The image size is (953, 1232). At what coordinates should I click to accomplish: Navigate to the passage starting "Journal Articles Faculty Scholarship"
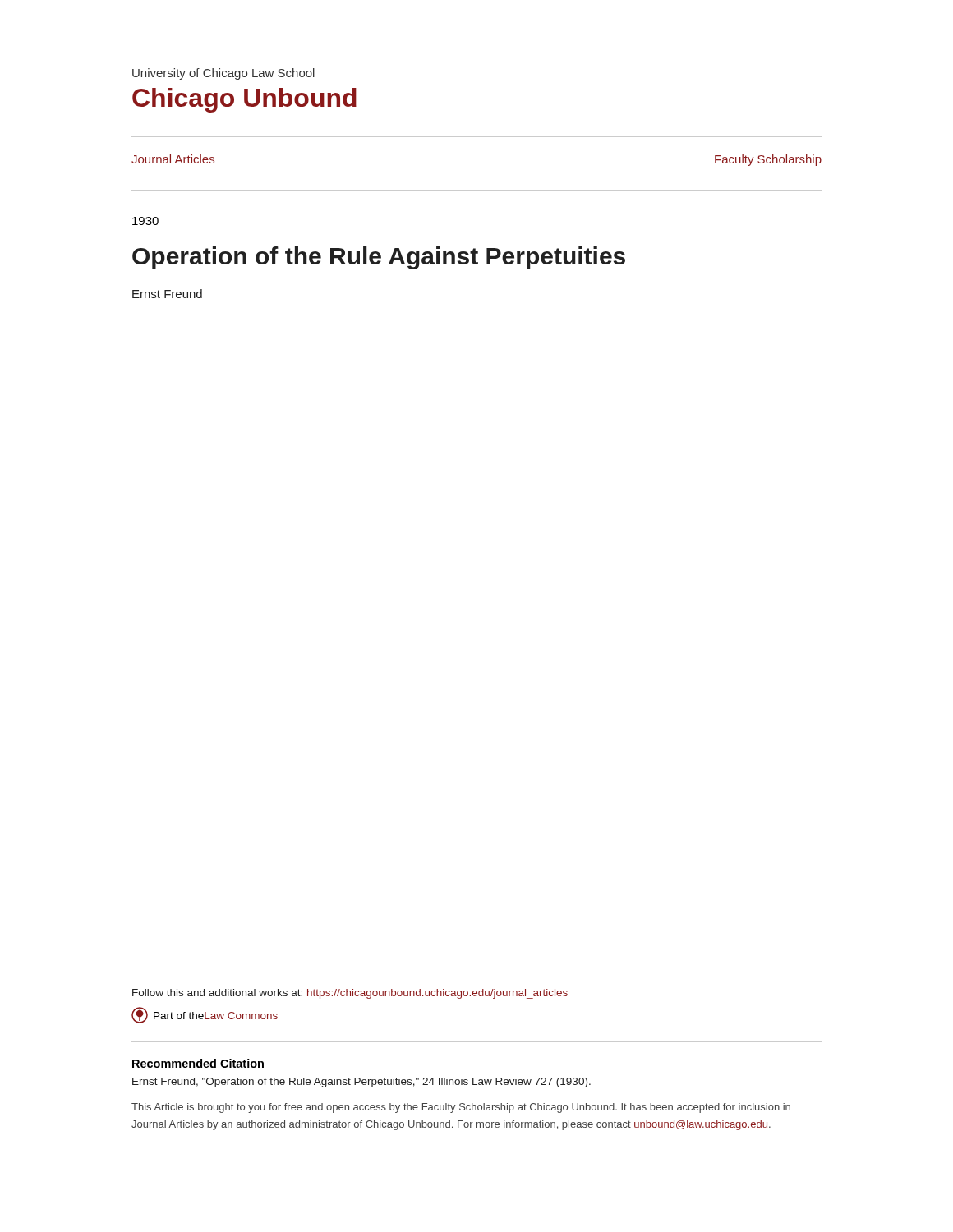tap(170, 160)
